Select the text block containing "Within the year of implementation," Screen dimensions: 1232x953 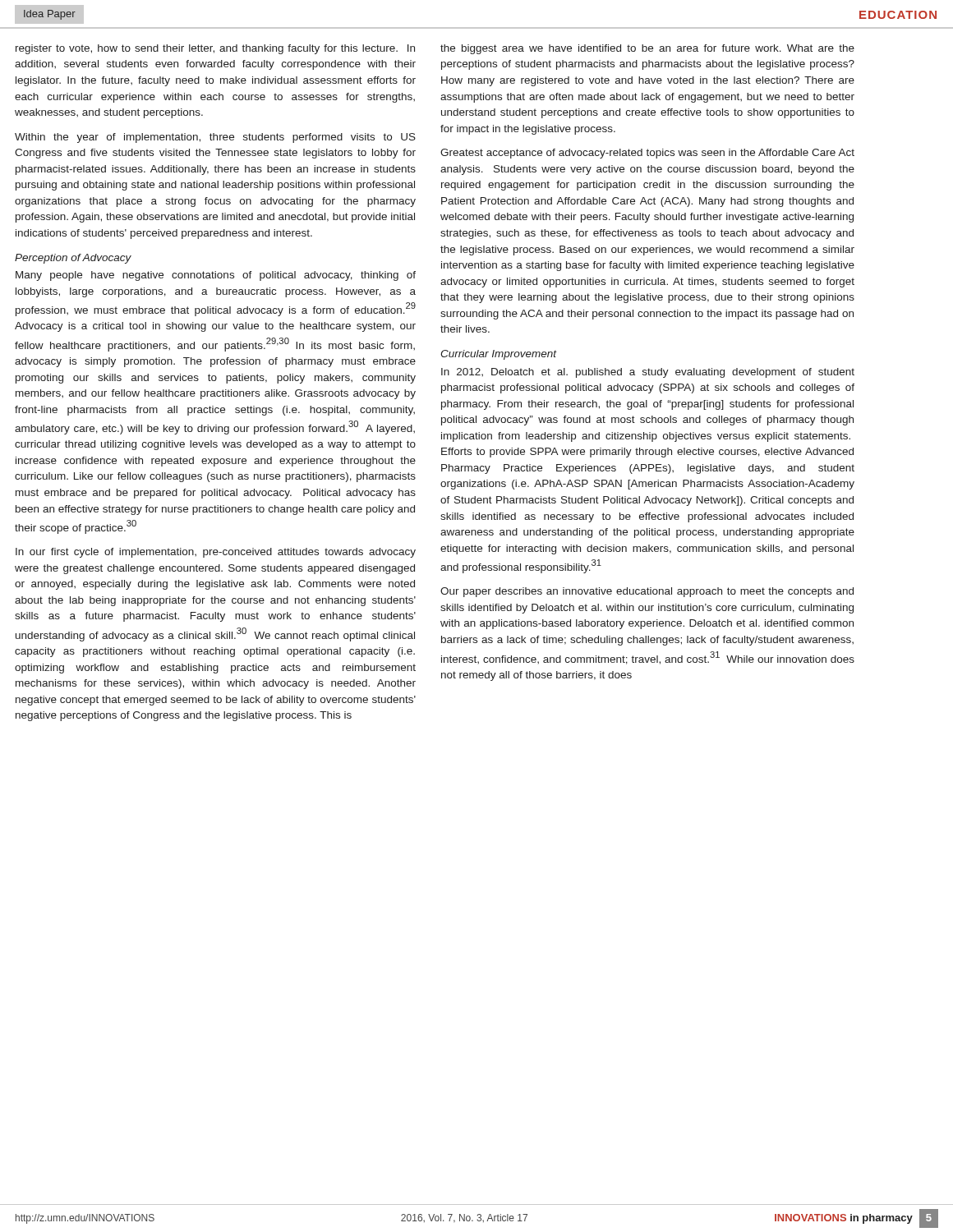pos(215,185)
